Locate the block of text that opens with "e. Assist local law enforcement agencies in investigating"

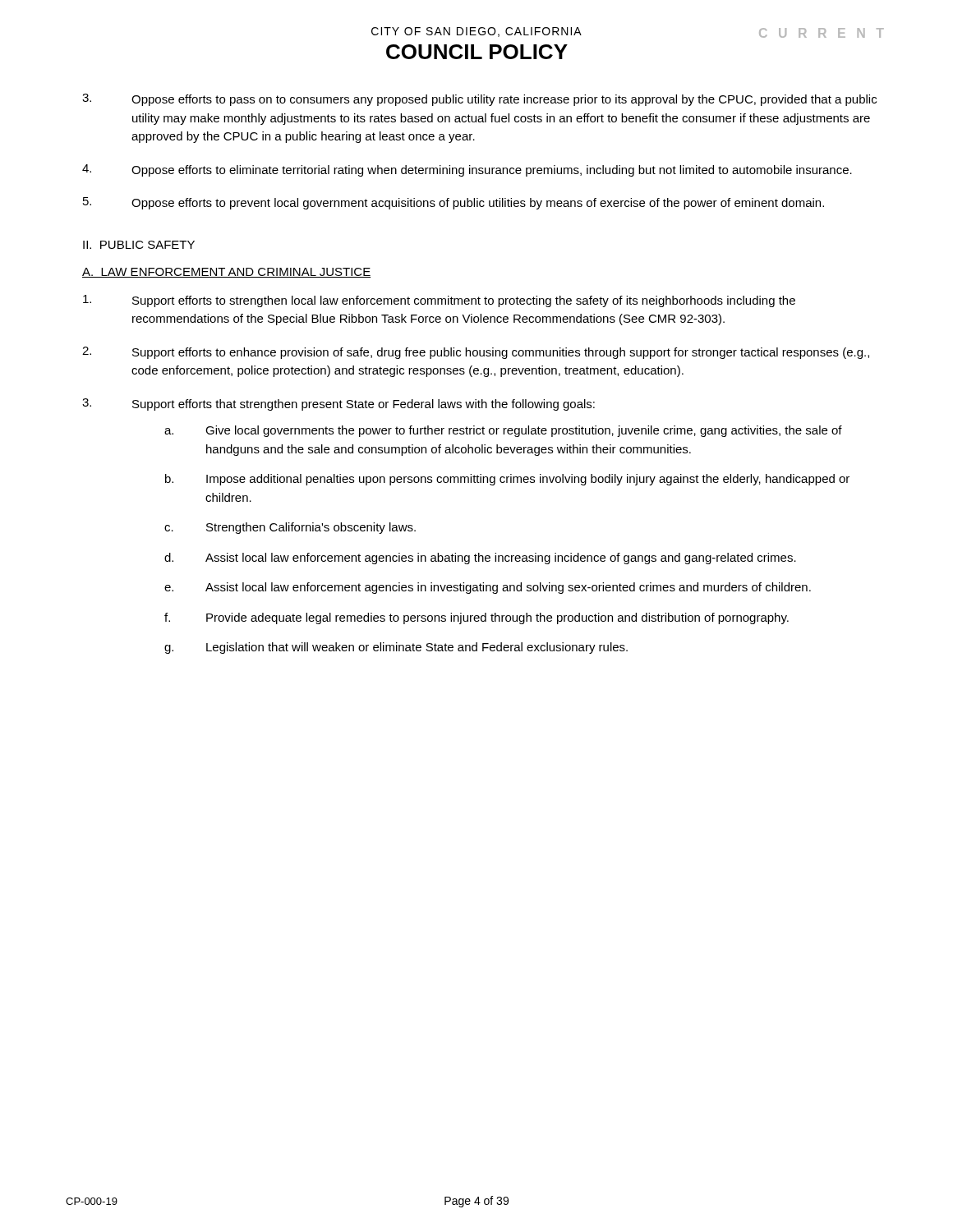tap(526, 587)
